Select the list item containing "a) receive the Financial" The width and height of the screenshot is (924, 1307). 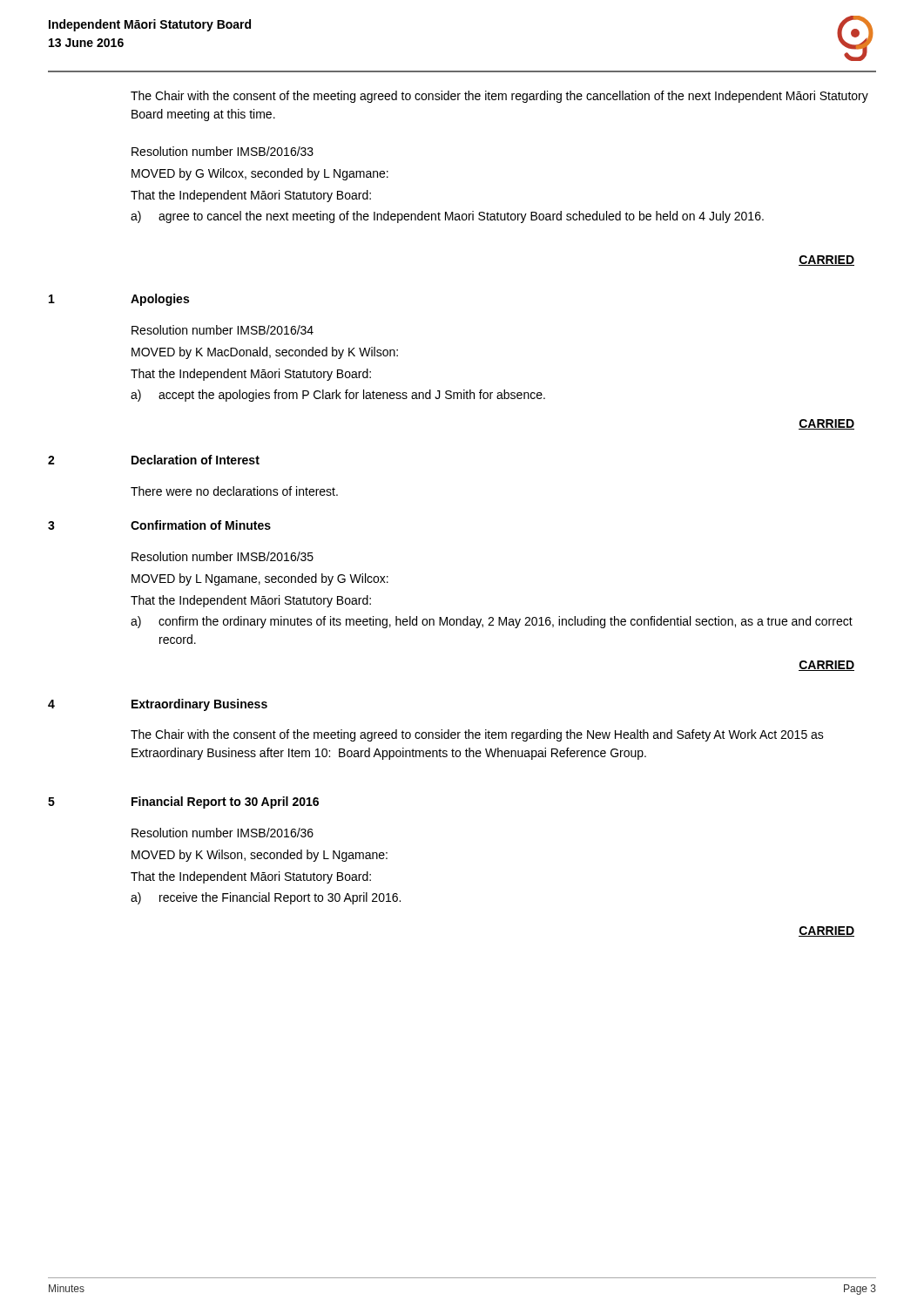266,898
